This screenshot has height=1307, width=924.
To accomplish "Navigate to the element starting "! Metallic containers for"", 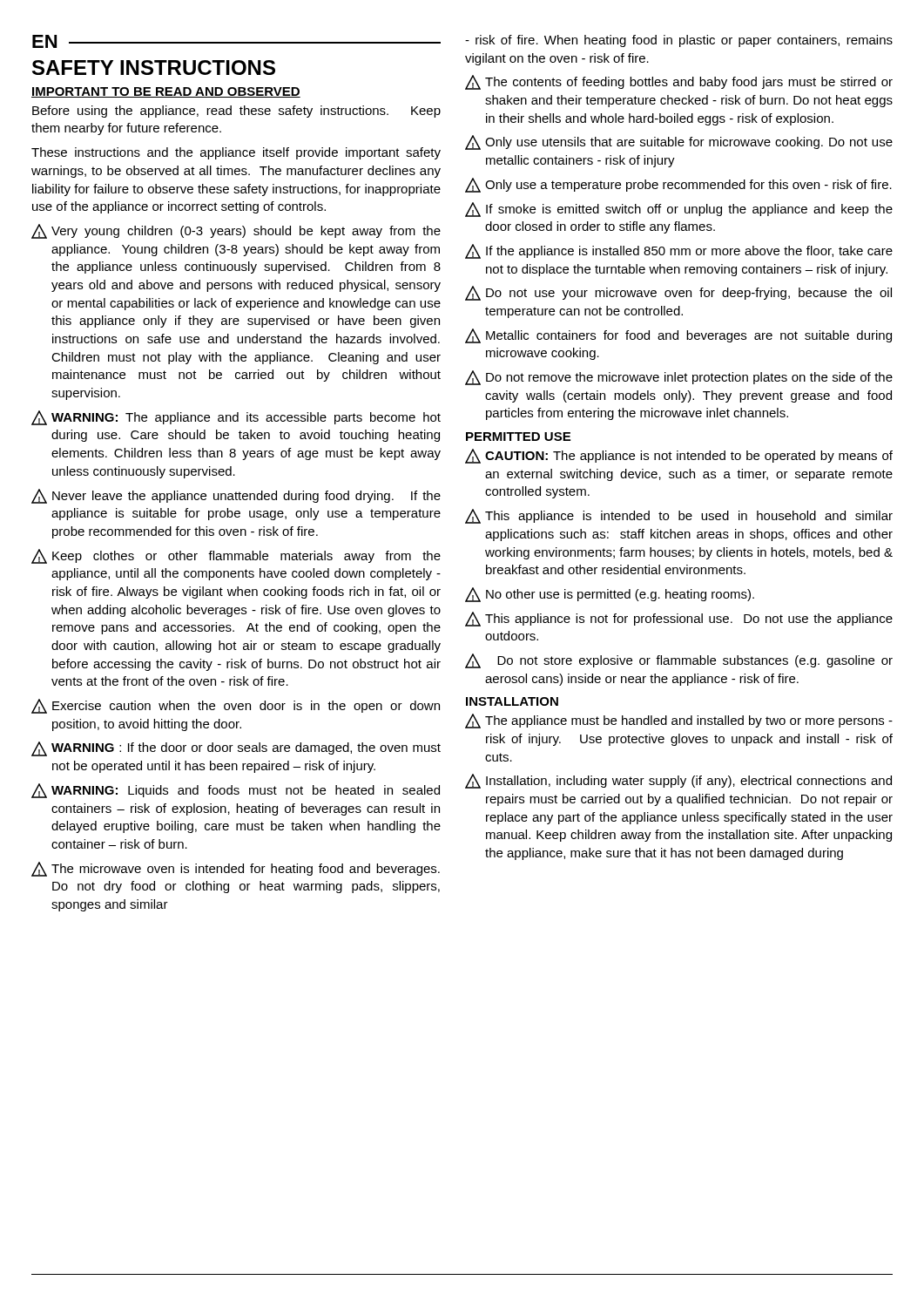I will pos(679,344).
